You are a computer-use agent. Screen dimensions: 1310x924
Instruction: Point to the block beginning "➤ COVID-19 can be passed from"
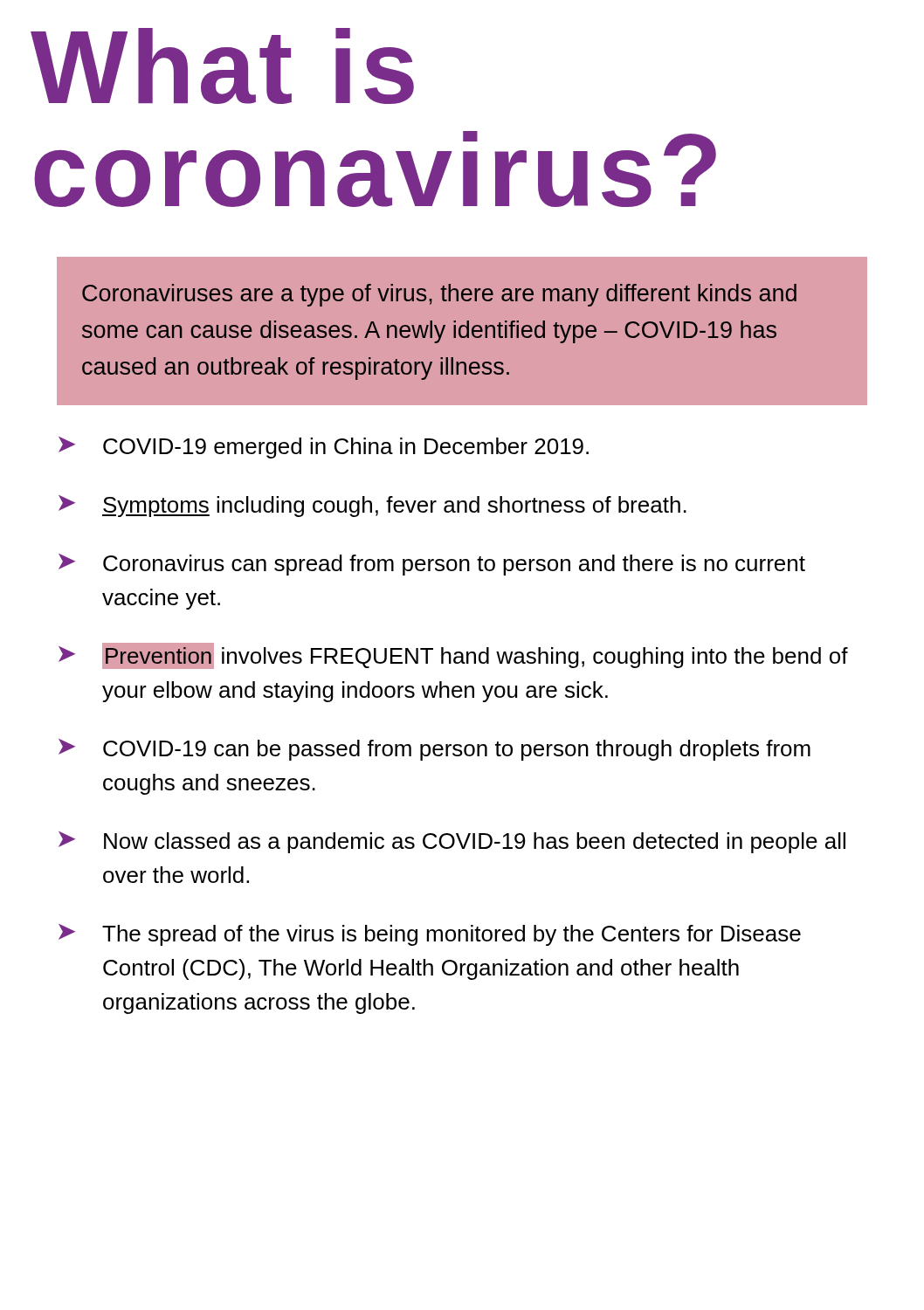462,766
